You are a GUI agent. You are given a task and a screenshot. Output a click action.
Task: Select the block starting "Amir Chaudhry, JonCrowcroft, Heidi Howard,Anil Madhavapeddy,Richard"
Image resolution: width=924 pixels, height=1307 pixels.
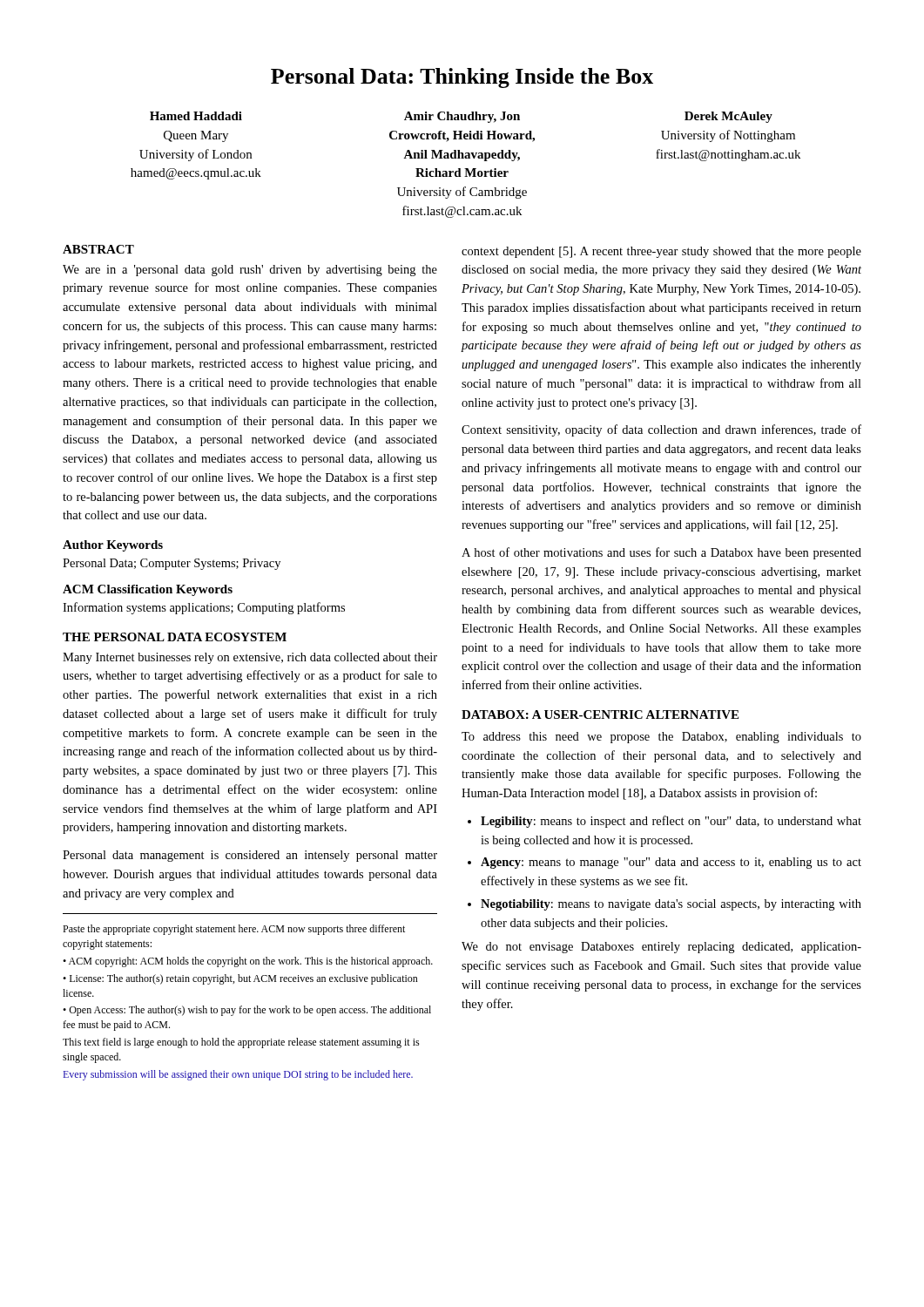pyautogui.click(x=462, y=164)
